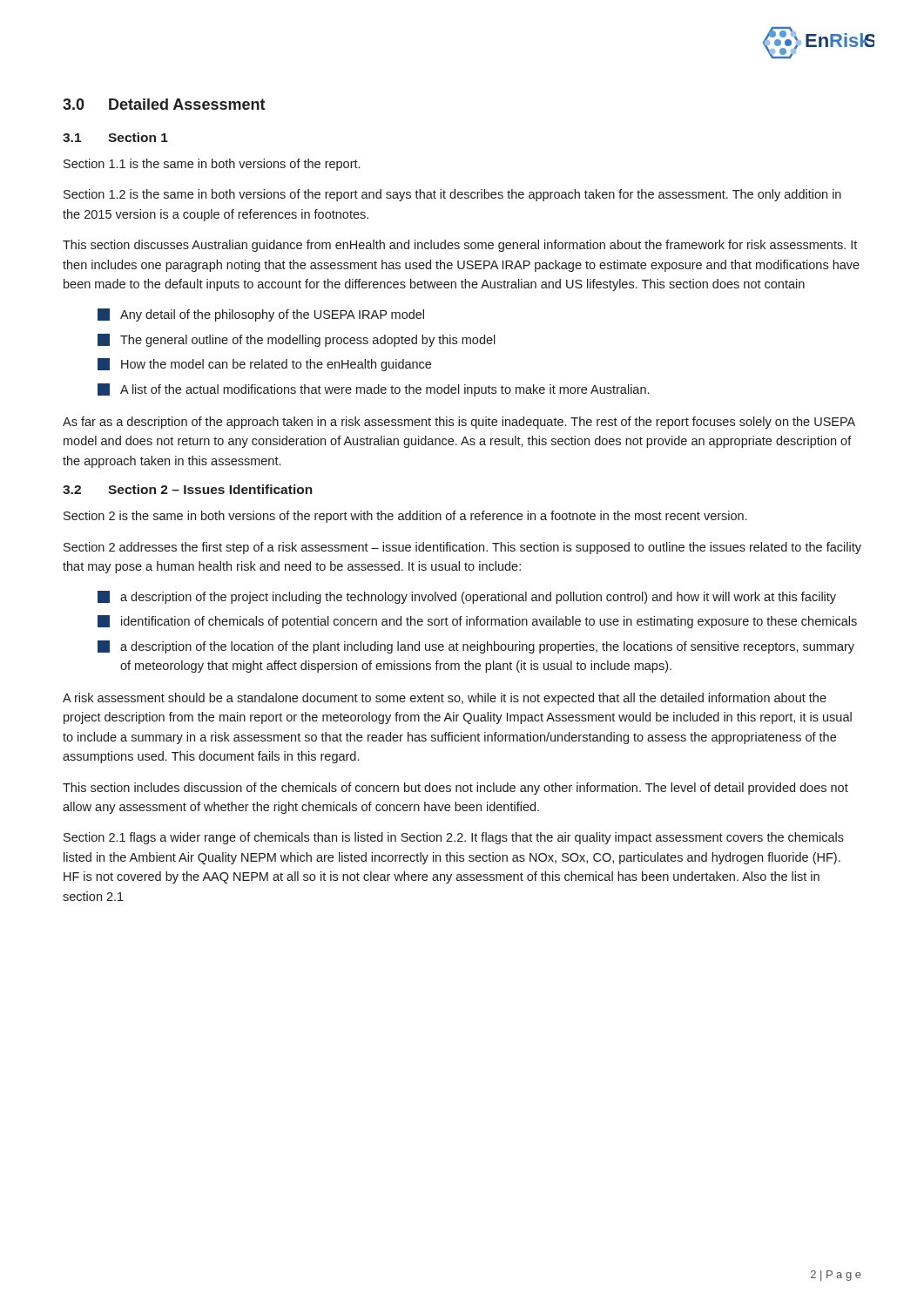Select the text block containing "This section discusses Australian guidance from"
The height and width of the screenshot is (1307, 924).
pos(462,265)
